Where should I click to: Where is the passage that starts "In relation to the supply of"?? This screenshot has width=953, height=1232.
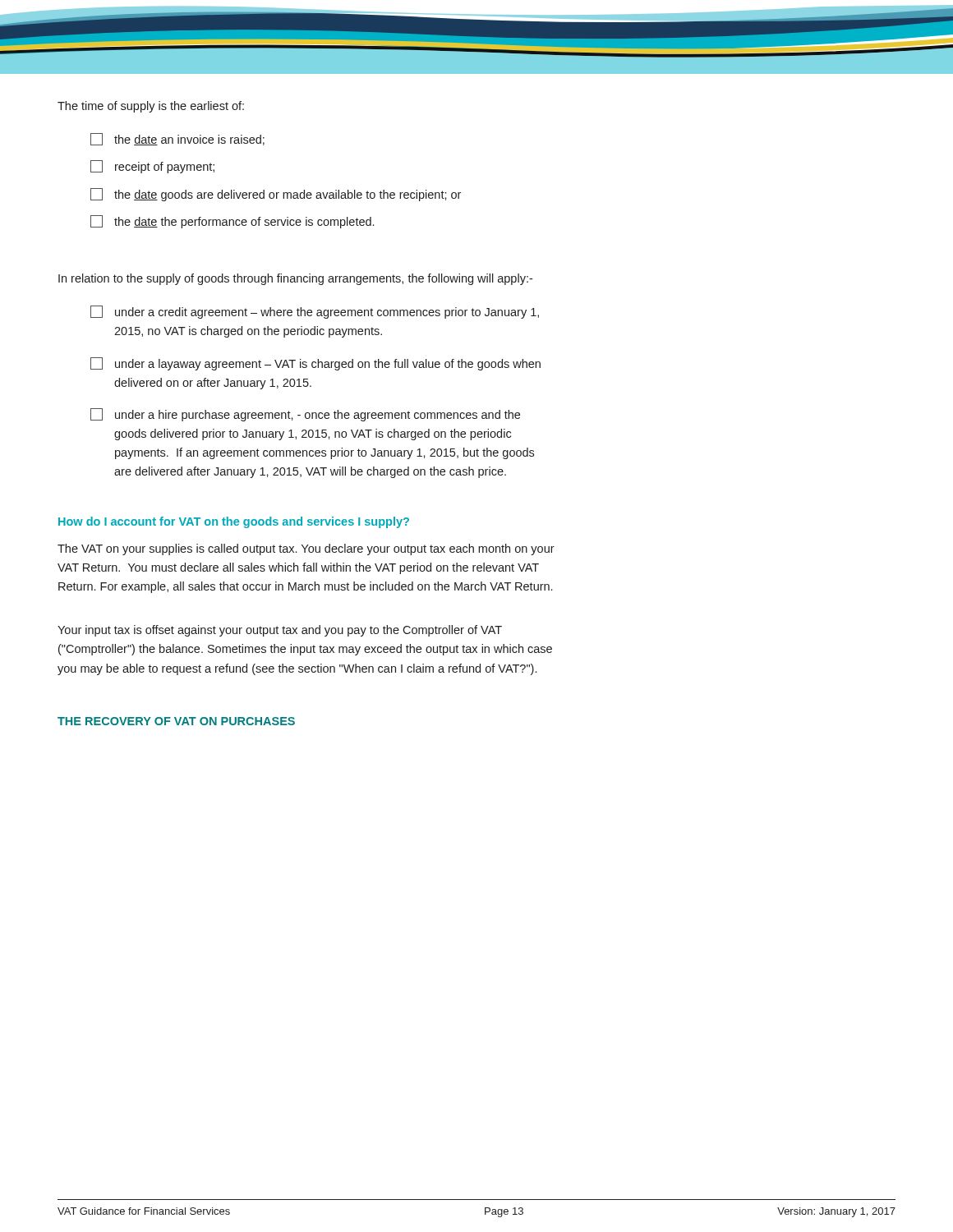coord(295,278)
